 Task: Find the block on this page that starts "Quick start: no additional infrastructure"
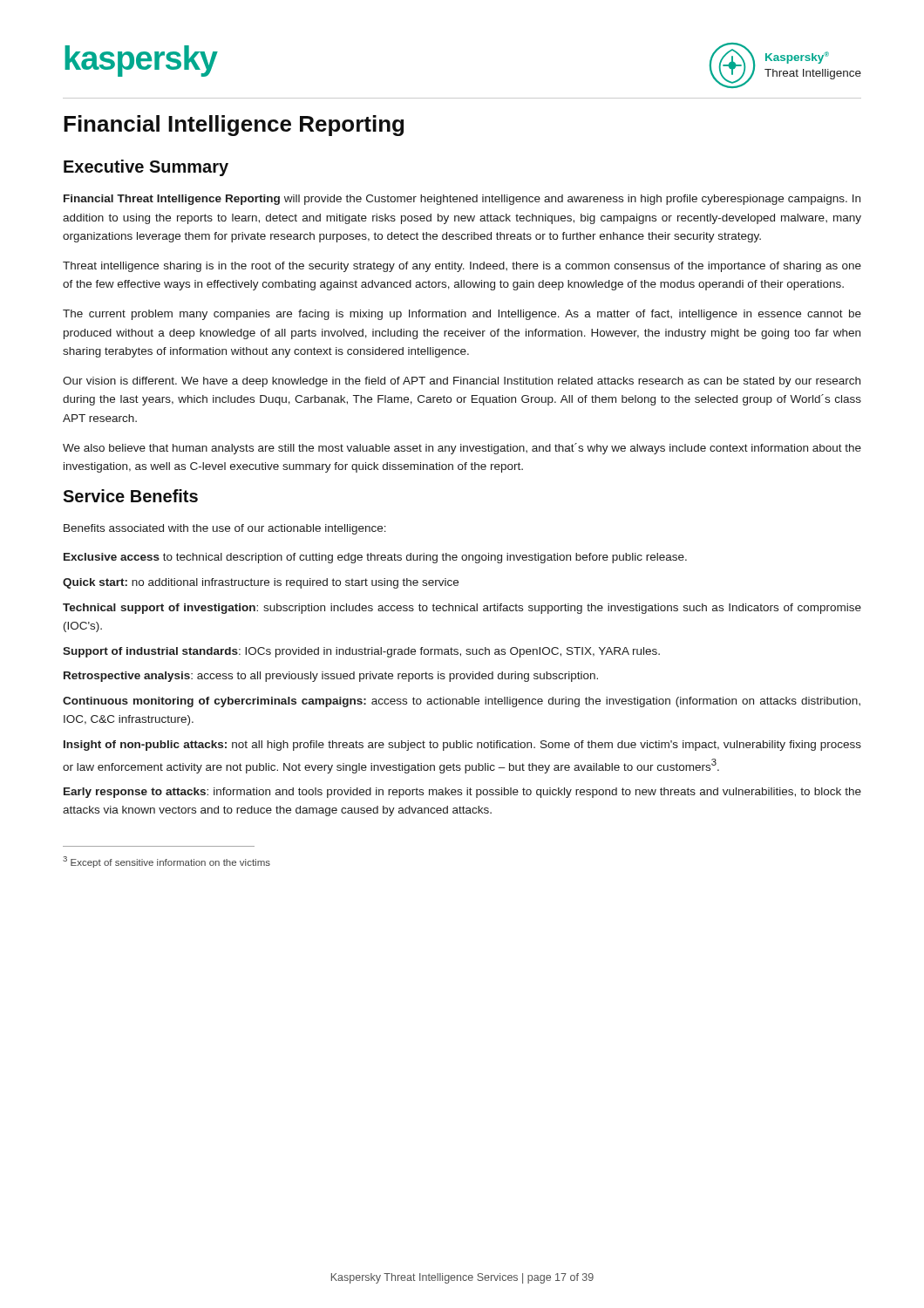click(x=462, y=582)
